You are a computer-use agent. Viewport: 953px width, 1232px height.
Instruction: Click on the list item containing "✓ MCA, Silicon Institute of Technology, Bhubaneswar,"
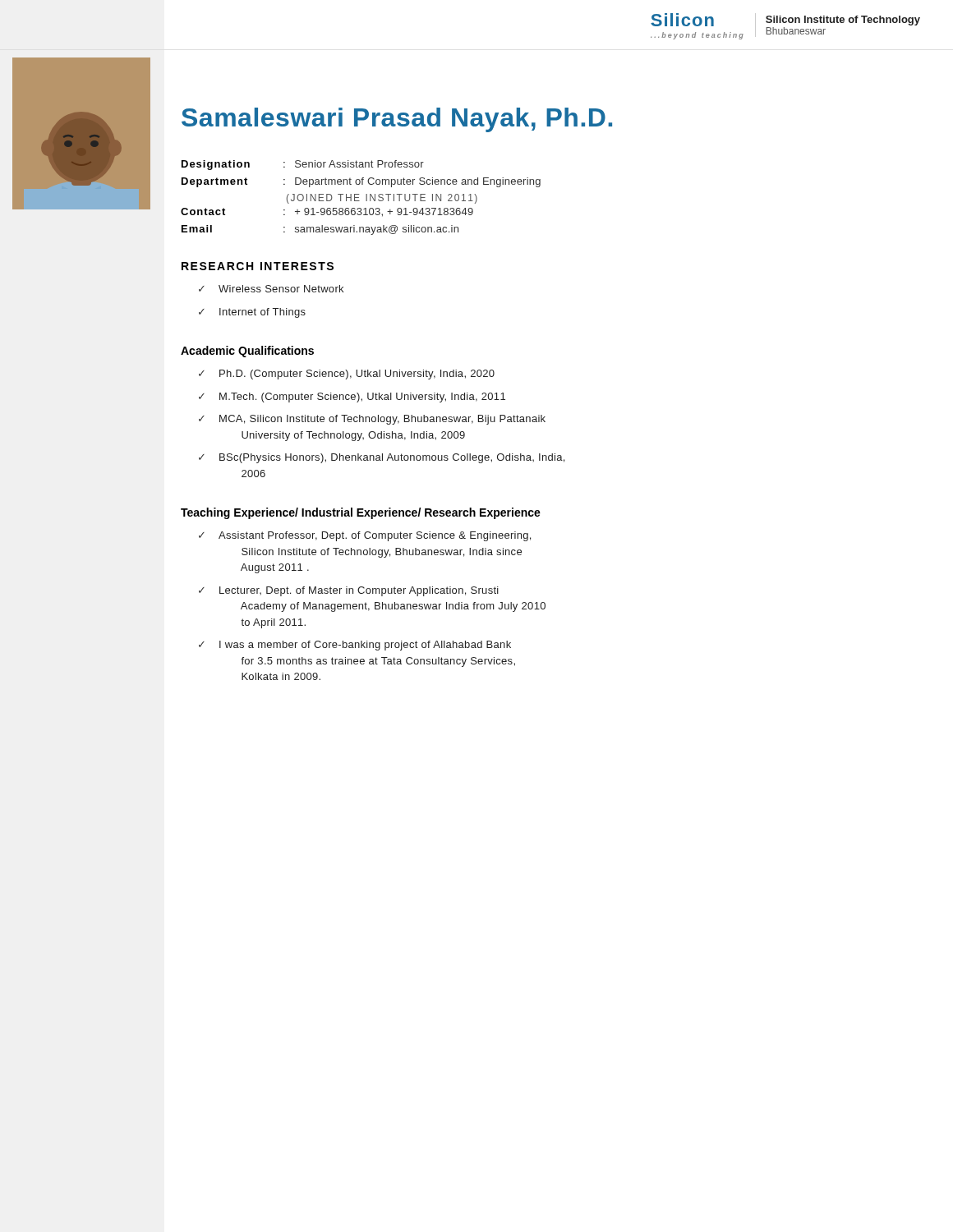click(x=372, y=427)
